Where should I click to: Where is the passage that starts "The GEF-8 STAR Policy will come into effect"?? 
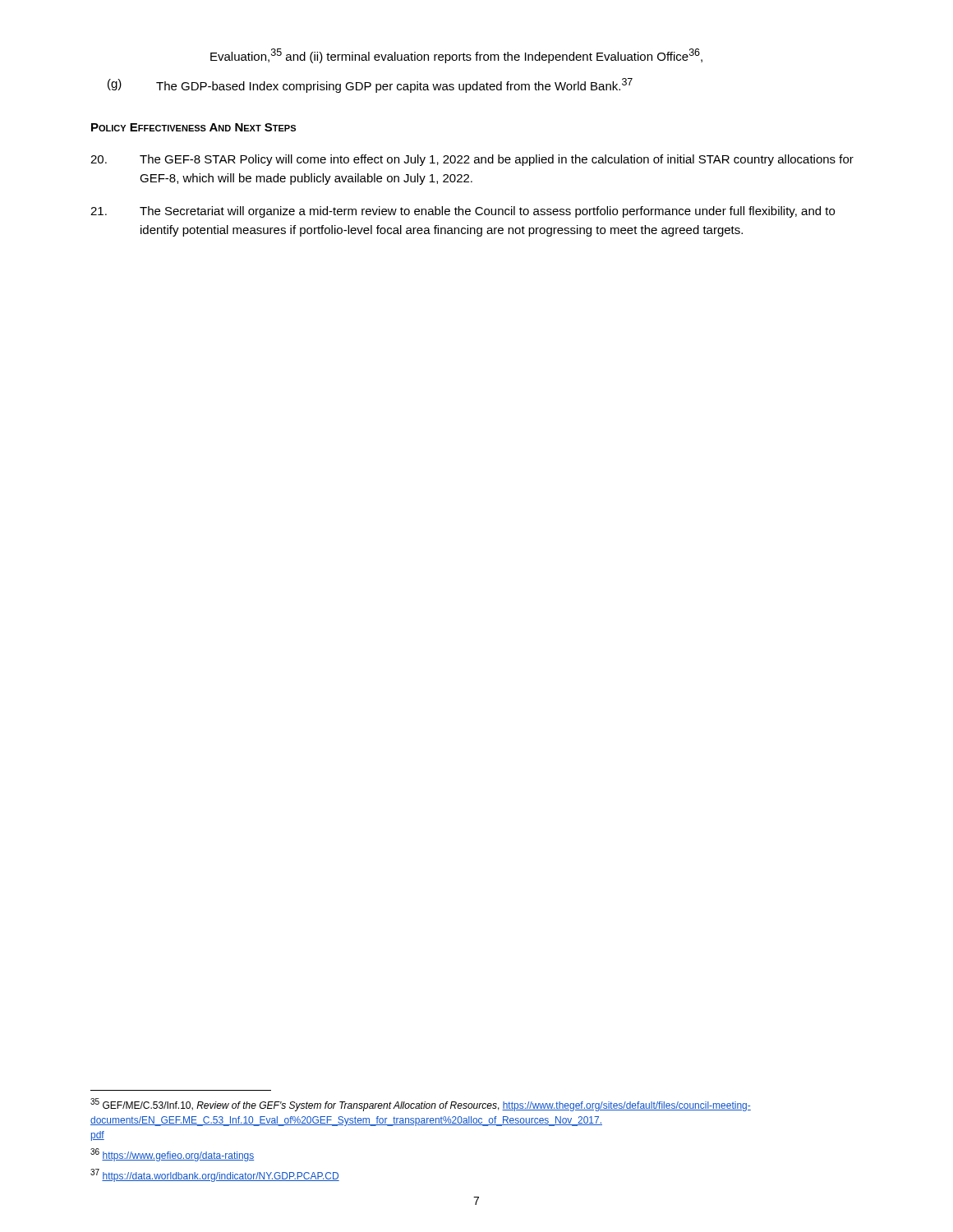(x=476, y=169)
